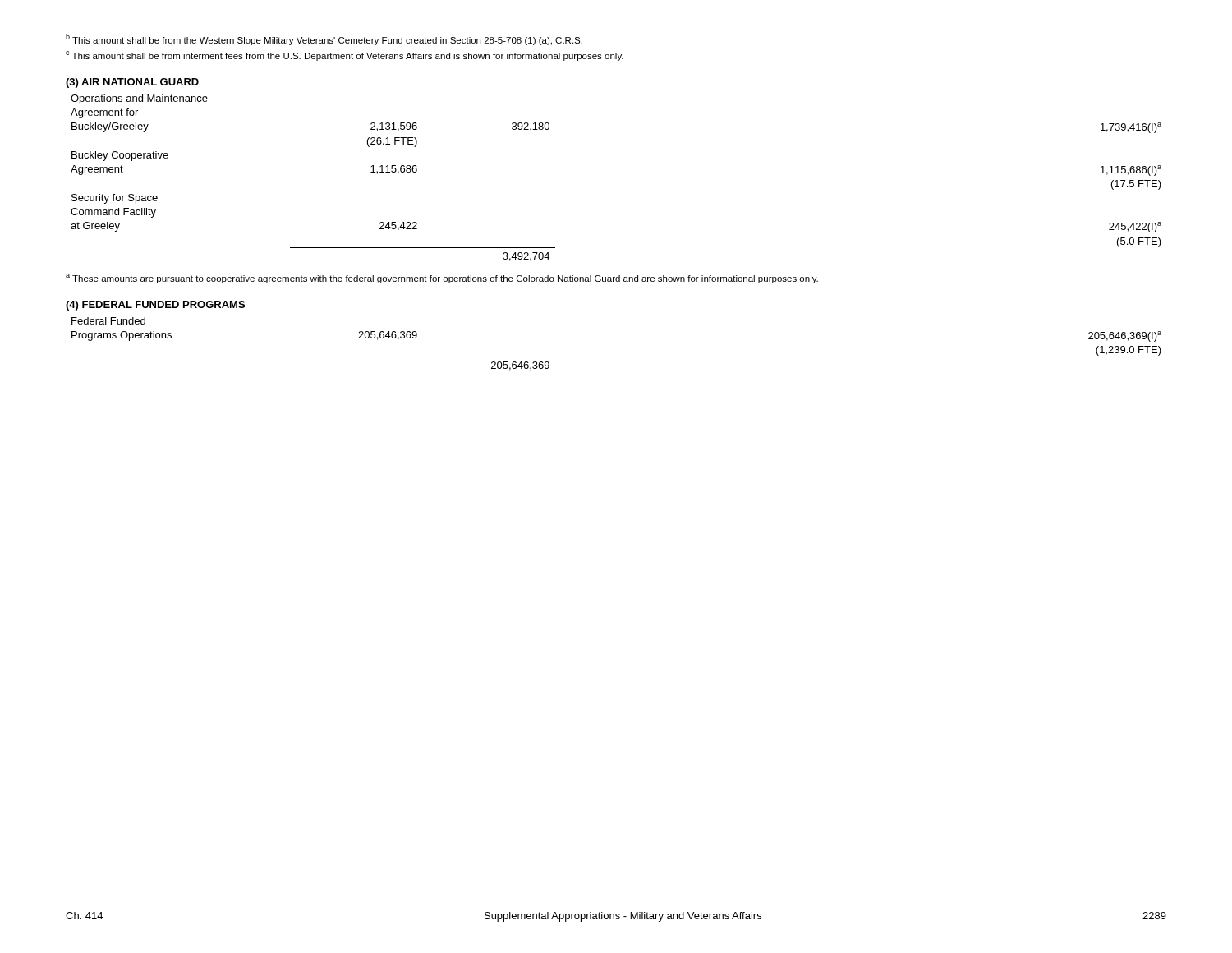
Task: Locate the region starting "a These amounts are pursuant to cooperative"
Action: pyautogui.click(x=442, y=277)
